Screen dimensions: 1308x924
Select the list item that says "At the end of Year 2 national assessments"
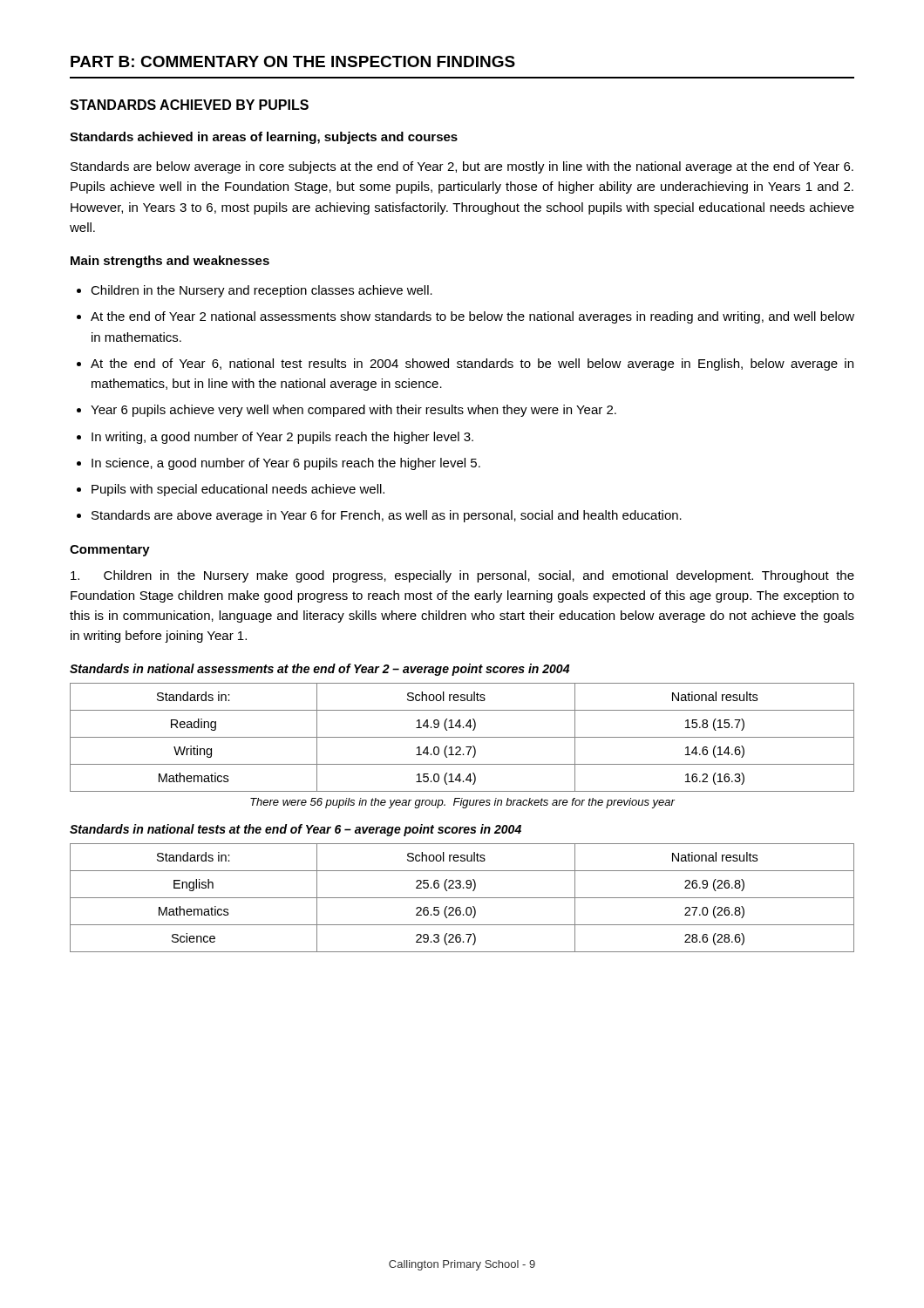tap(462, 327)
